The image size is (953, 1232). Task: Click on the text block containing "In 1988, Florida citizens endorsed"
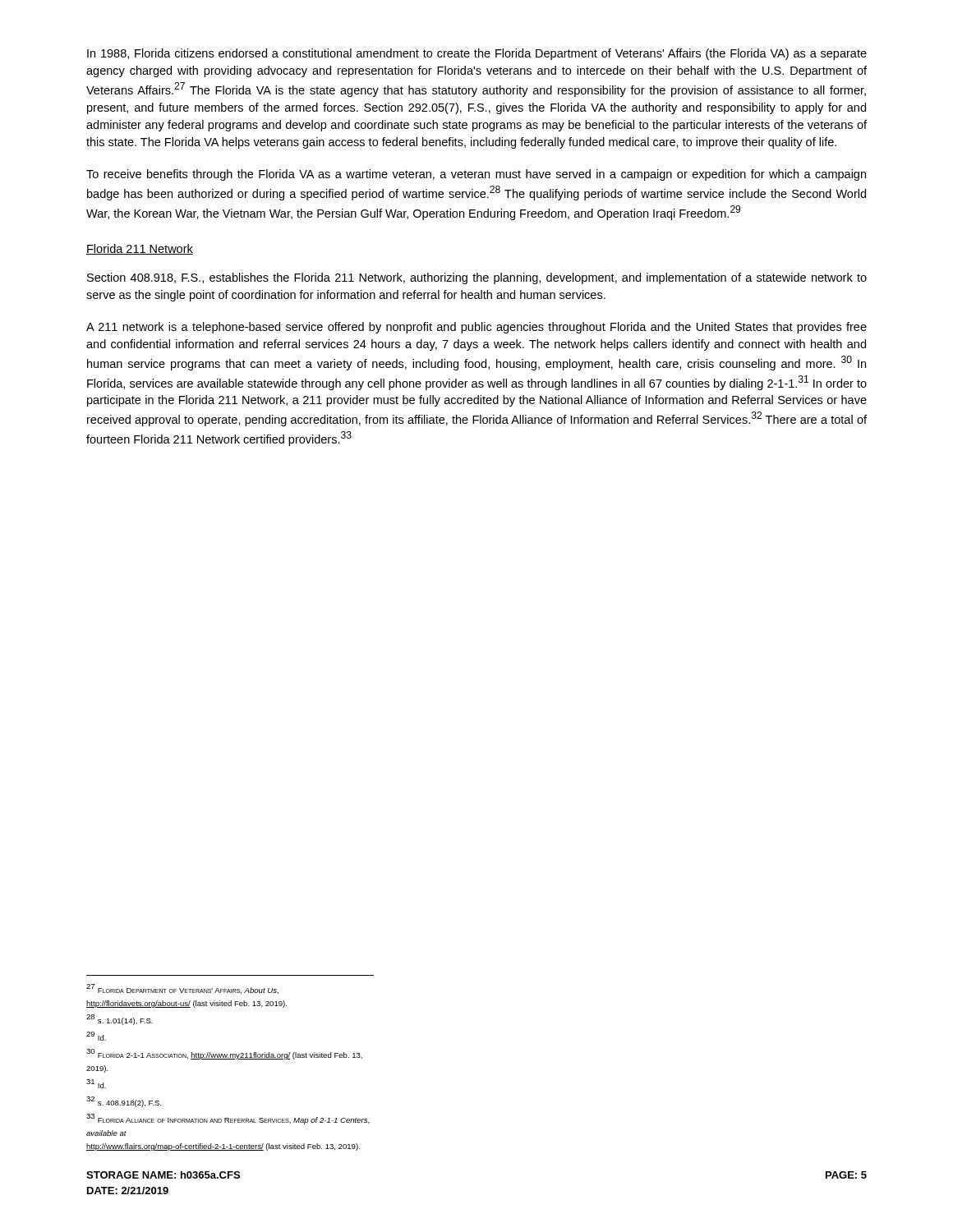tap(476, 98)
